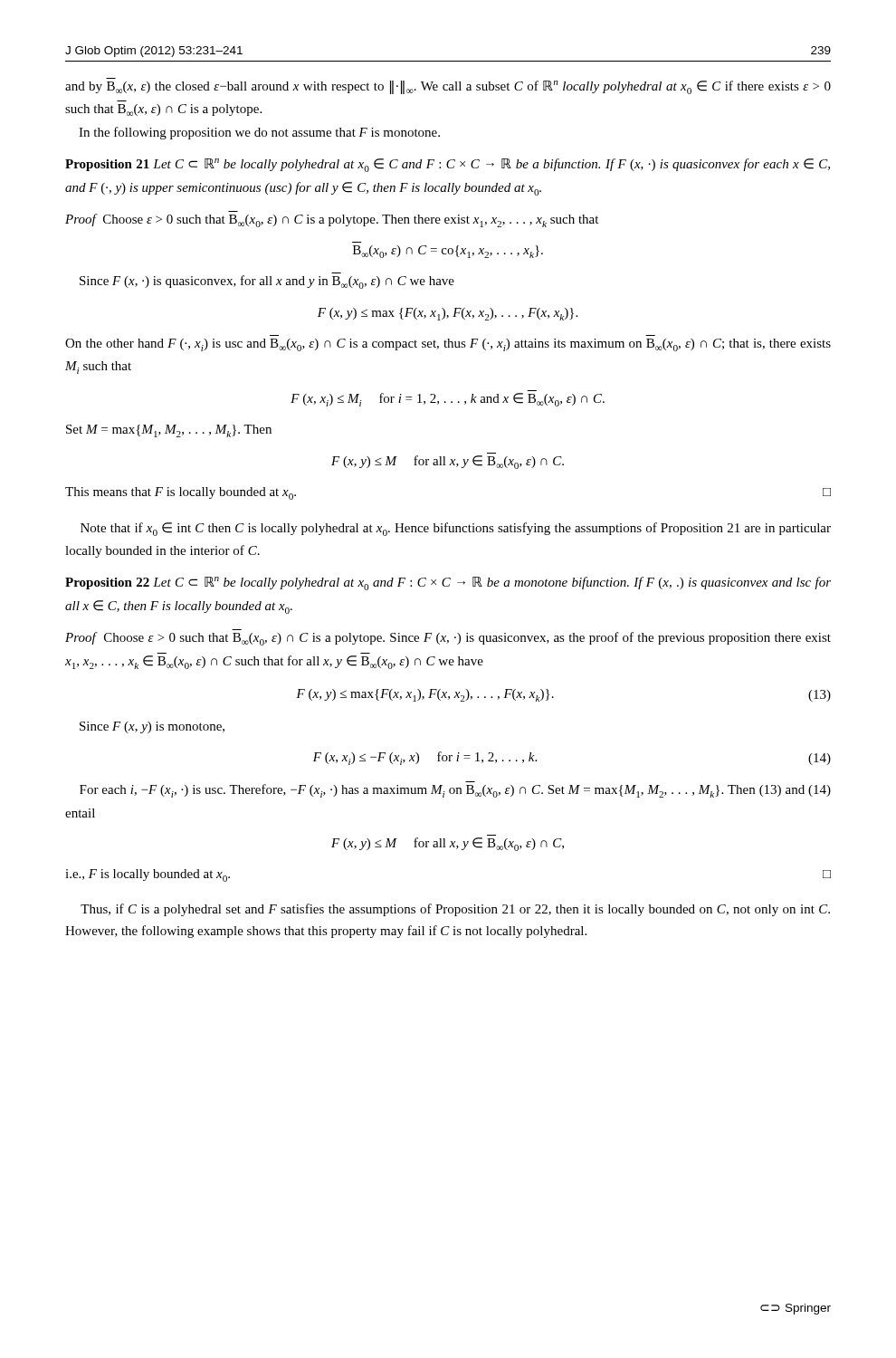Find the block on this page that starts "Since F (x, y)"
Screen dimensions: 1358x896
point(145,726)
